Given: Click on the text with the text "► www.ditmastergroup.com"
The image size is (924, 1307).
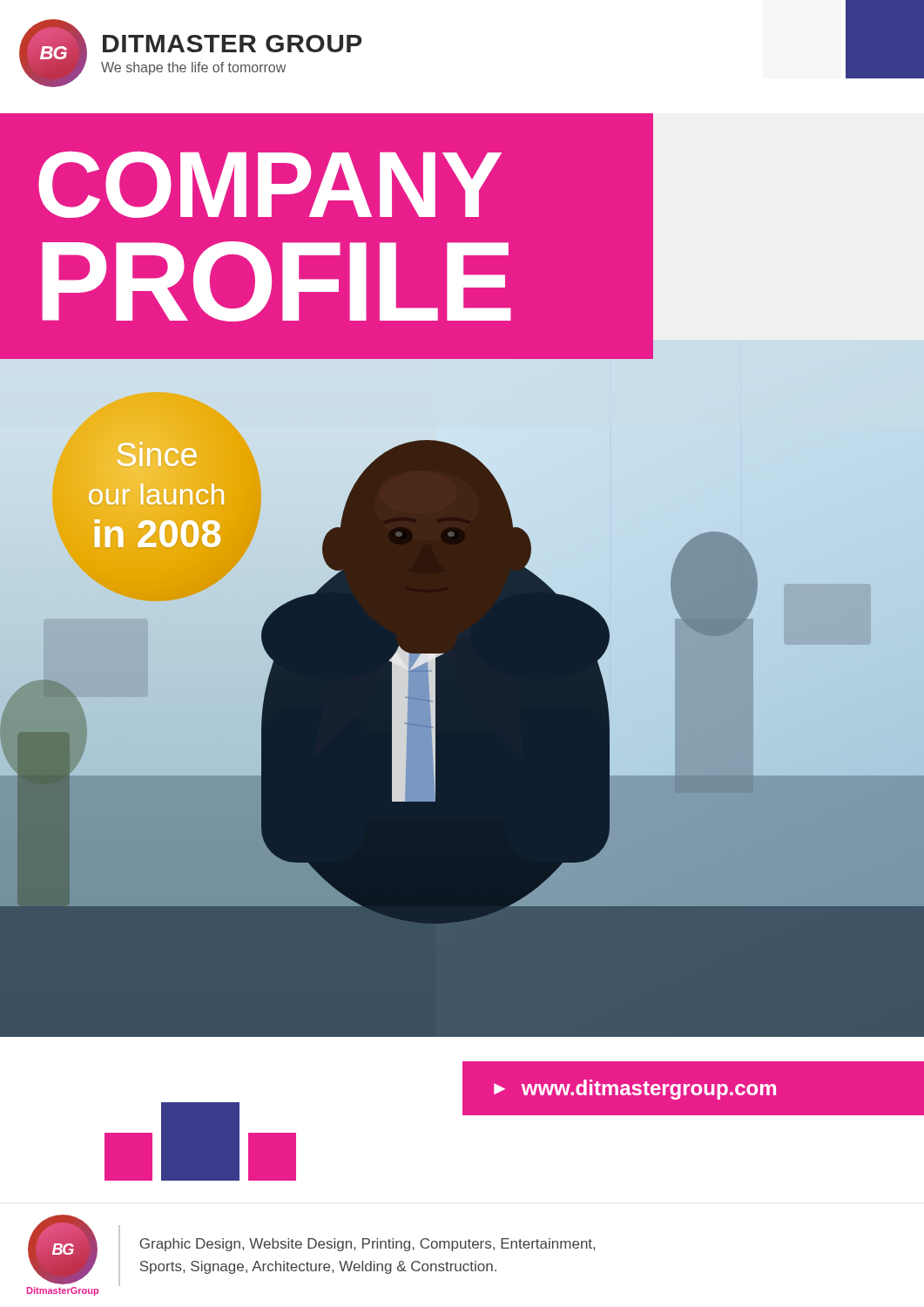Looking at the screenshot, I should point(634,1088).
